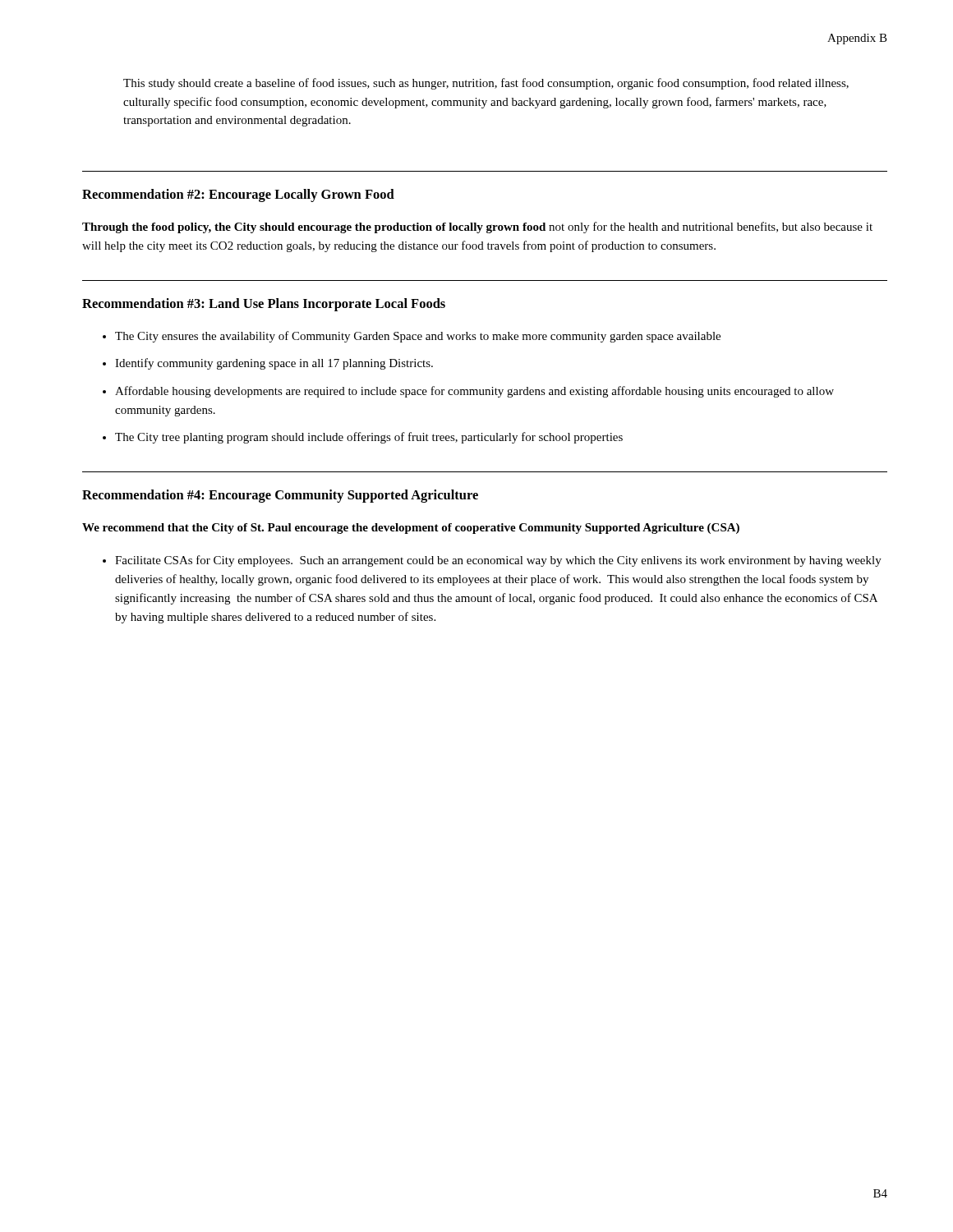Click where it says "Recommendation #3: Land Use Plans Incorporate Local Foods"
The width and height of the screenshot is (953, 1232).
click(264, 304)
